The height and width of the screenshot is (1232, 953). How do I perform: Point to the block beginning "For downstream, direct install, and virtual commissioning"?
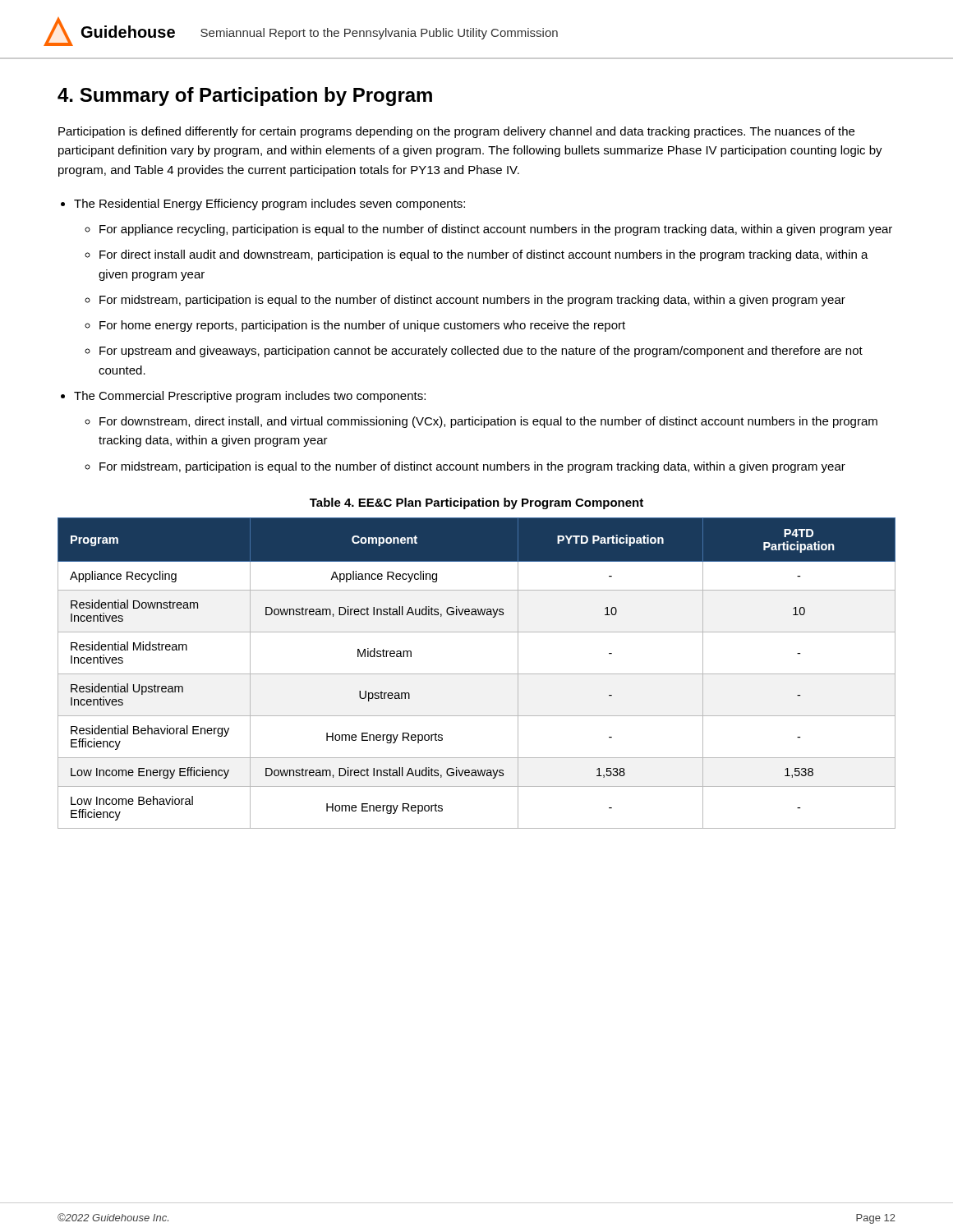[497, 431]
